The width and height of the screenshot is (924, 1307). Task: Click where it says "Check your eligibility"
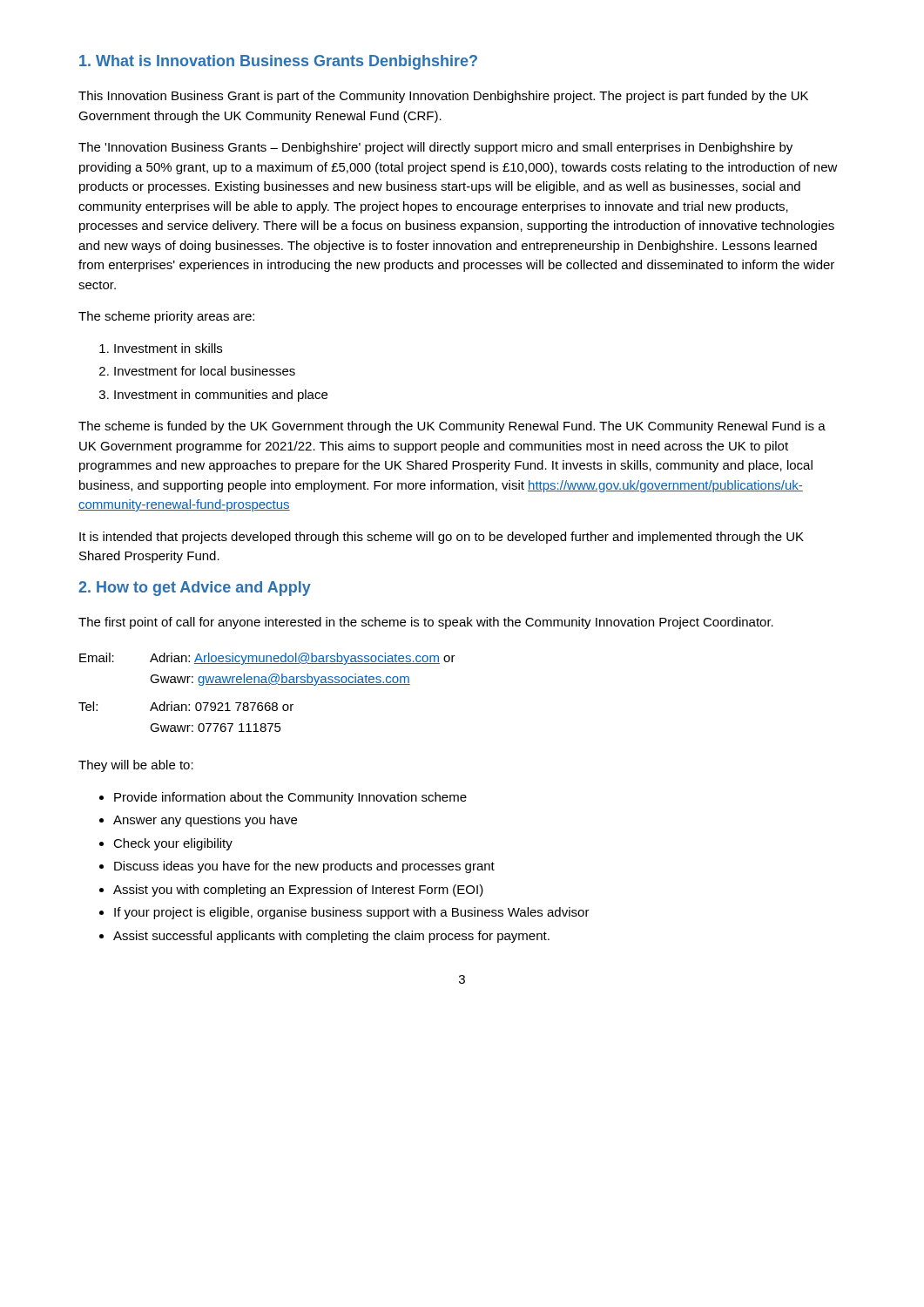(173, 844)
